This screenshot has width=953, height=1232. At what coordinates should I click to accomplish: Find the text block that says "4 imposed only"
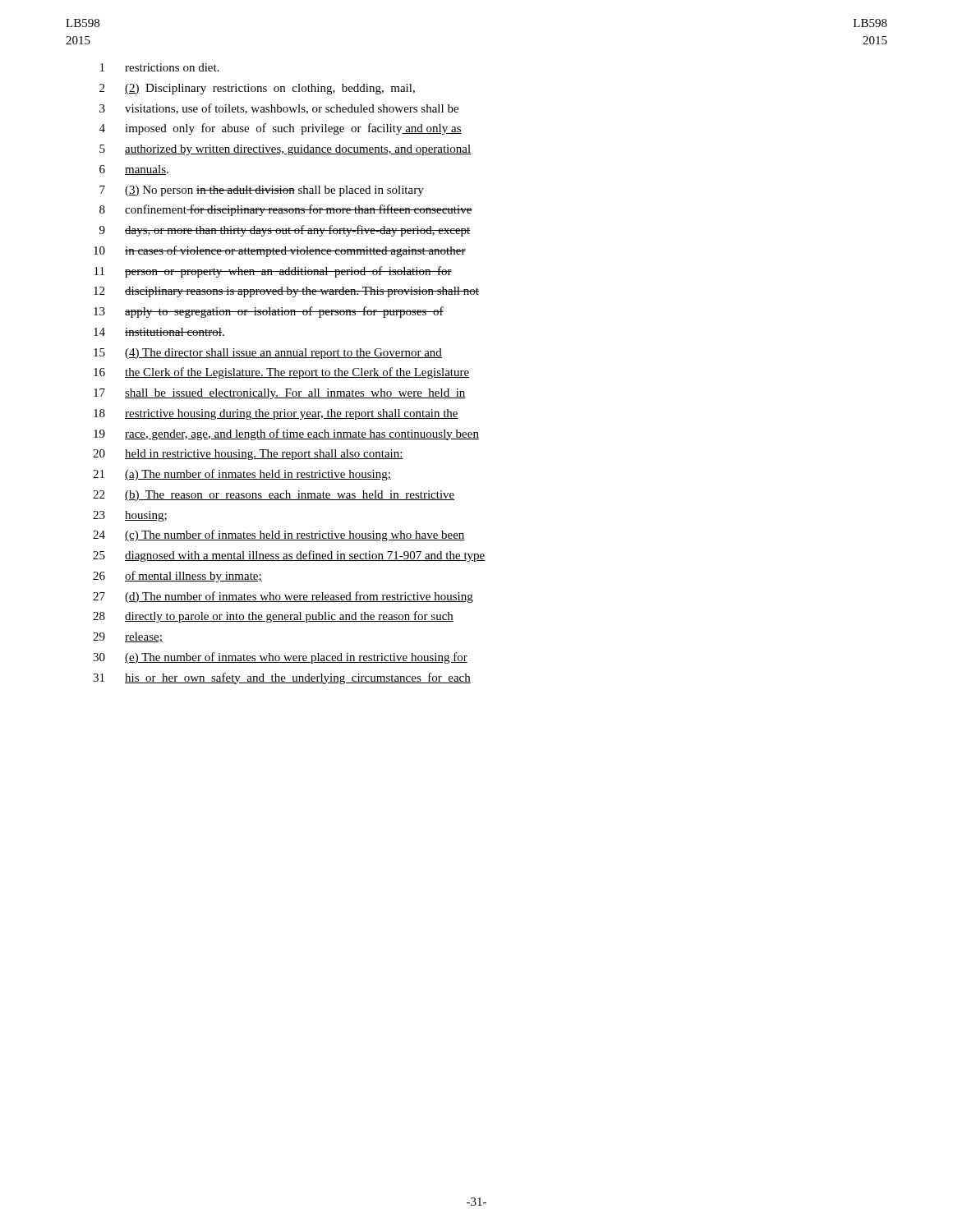pyautogui.click(x=281, y=129)
